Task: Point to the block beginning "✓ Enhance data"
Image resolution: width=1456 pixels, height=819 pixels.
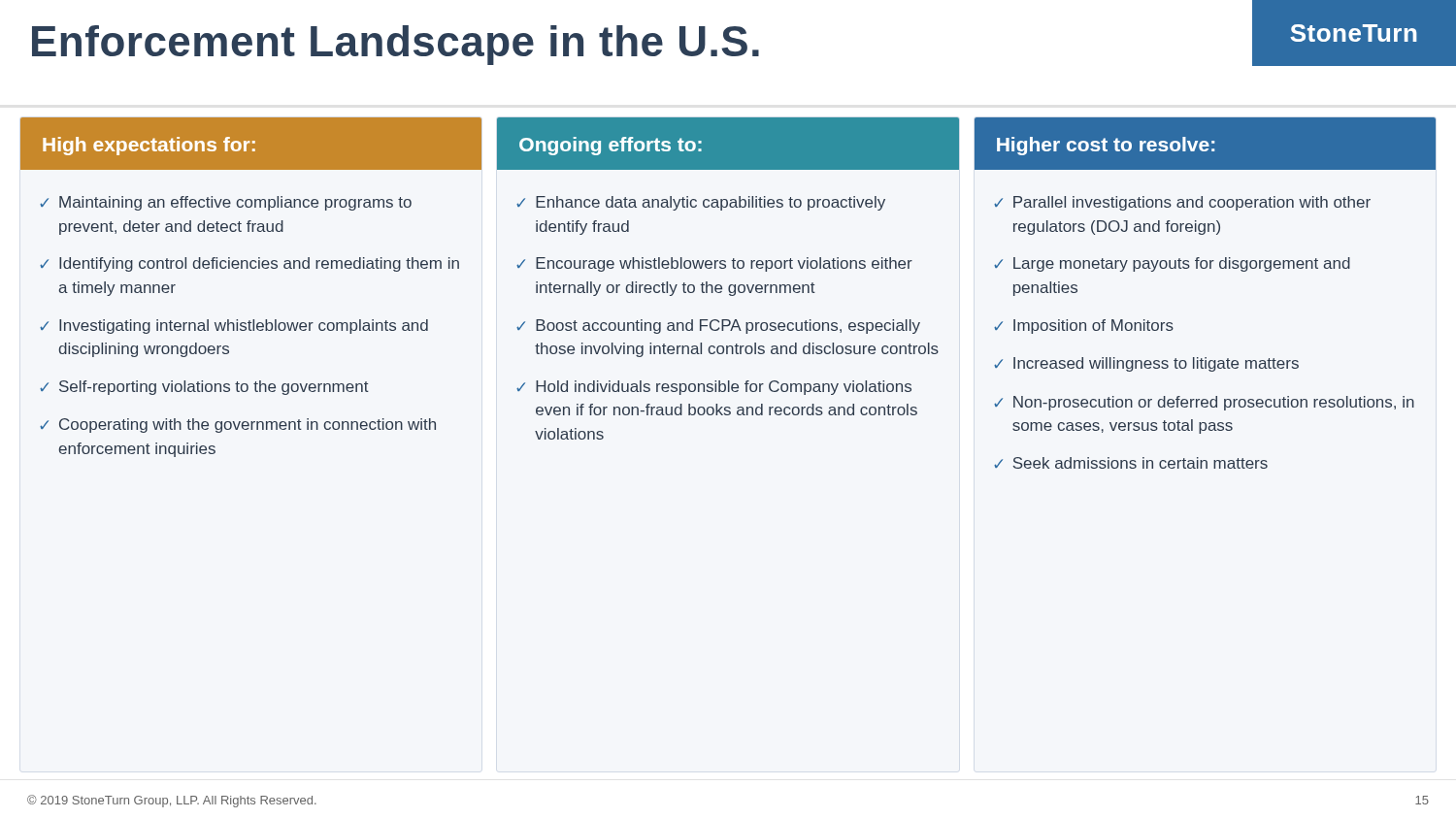Action: coord(728,215)
